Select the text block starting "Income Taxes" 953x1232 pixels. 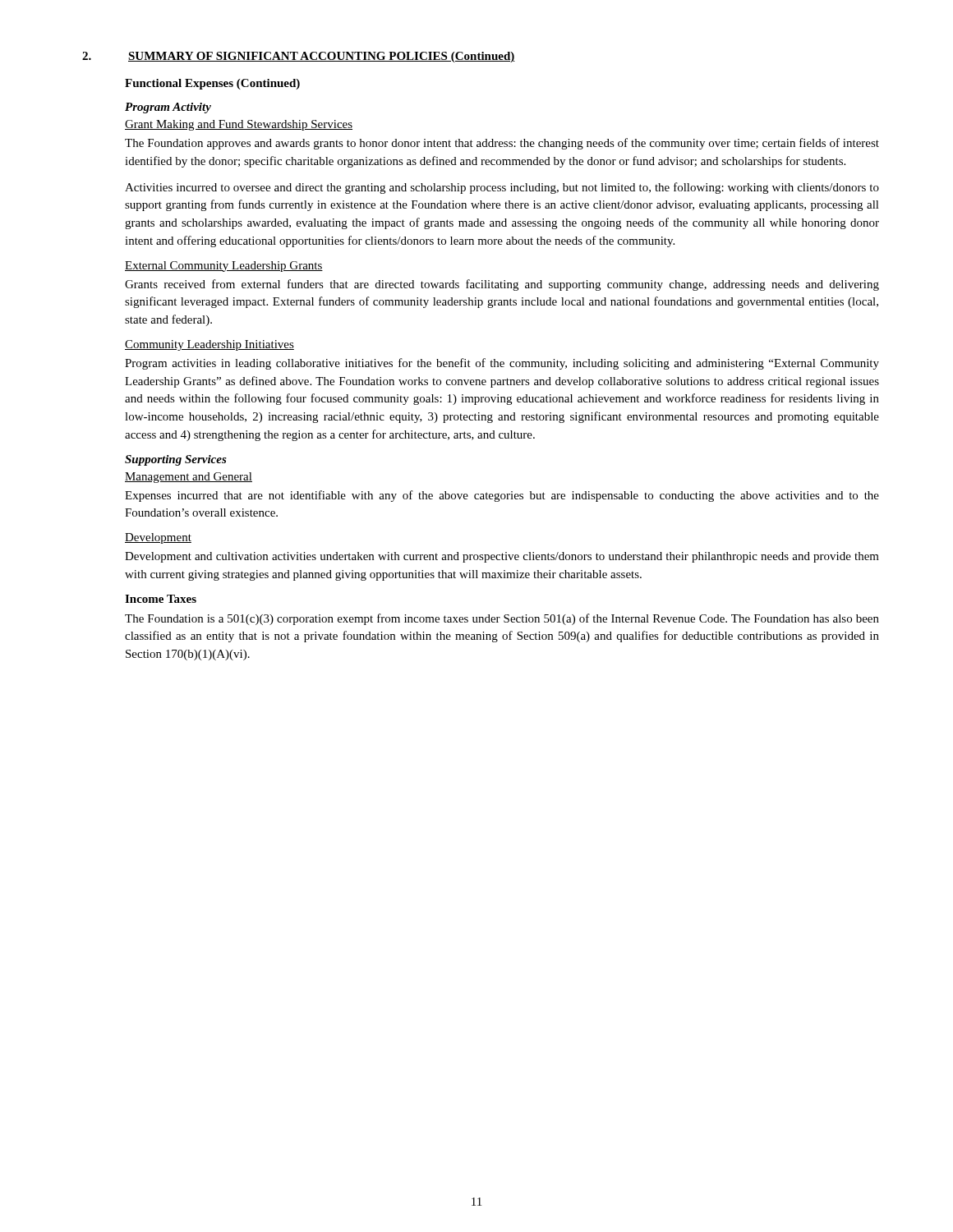161,598
